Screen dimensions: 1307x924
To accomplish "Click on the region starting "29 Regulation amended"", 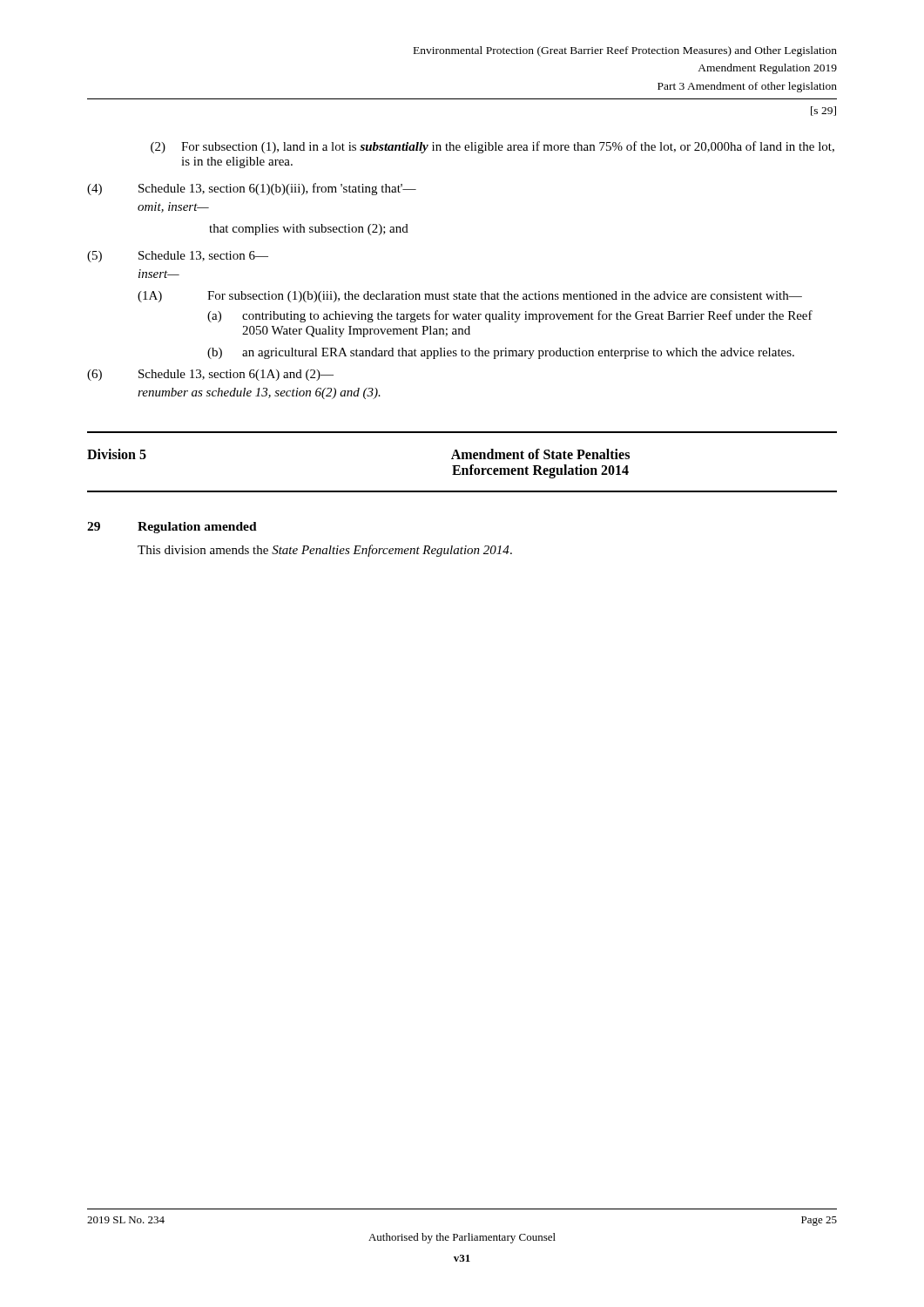I will point(172,526).
